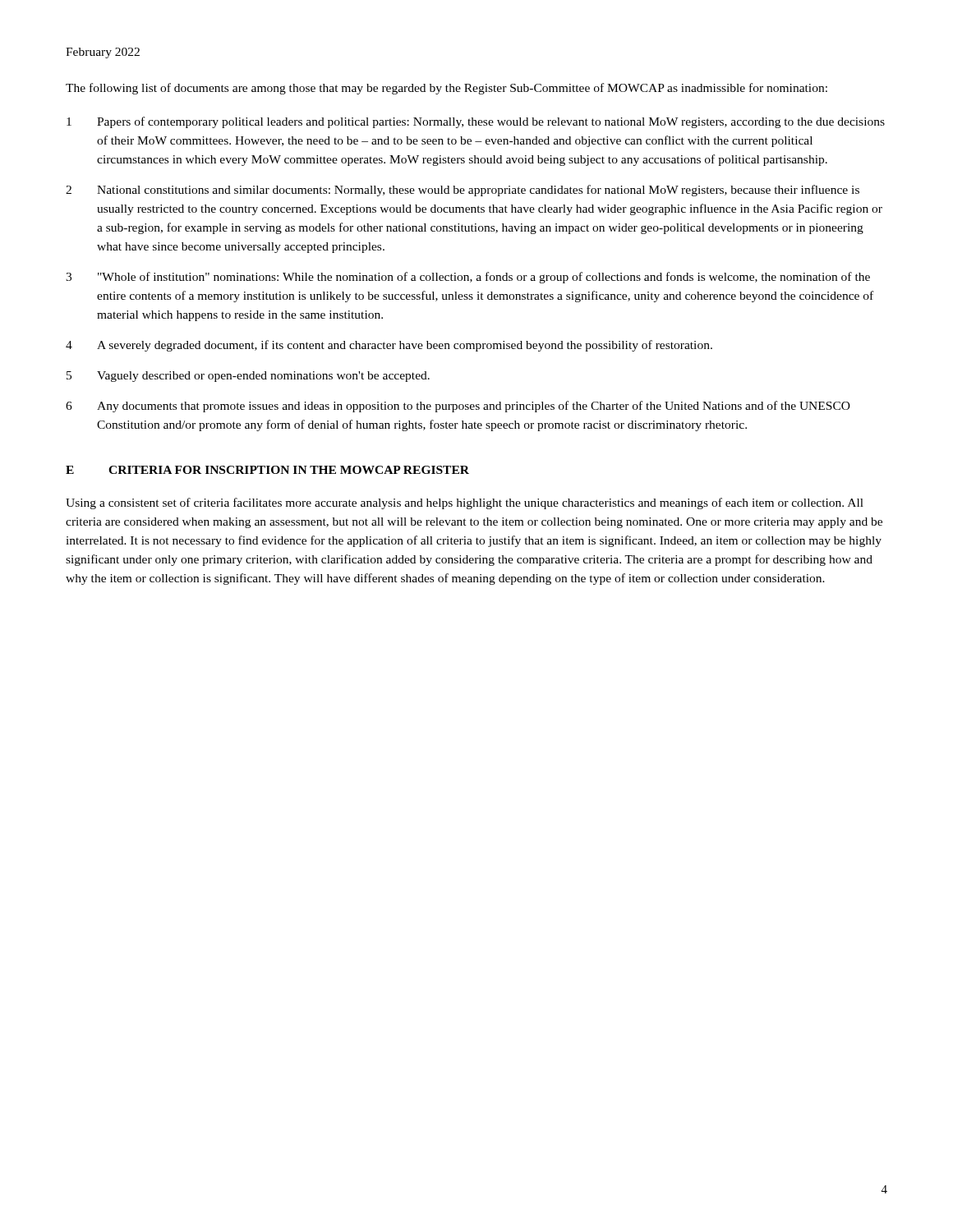Viewport: 953px width, 1232px height.
Task: Find the region starting "5 Vaguely described or open-ended nominations won't"
Action: tap(248, 377)
